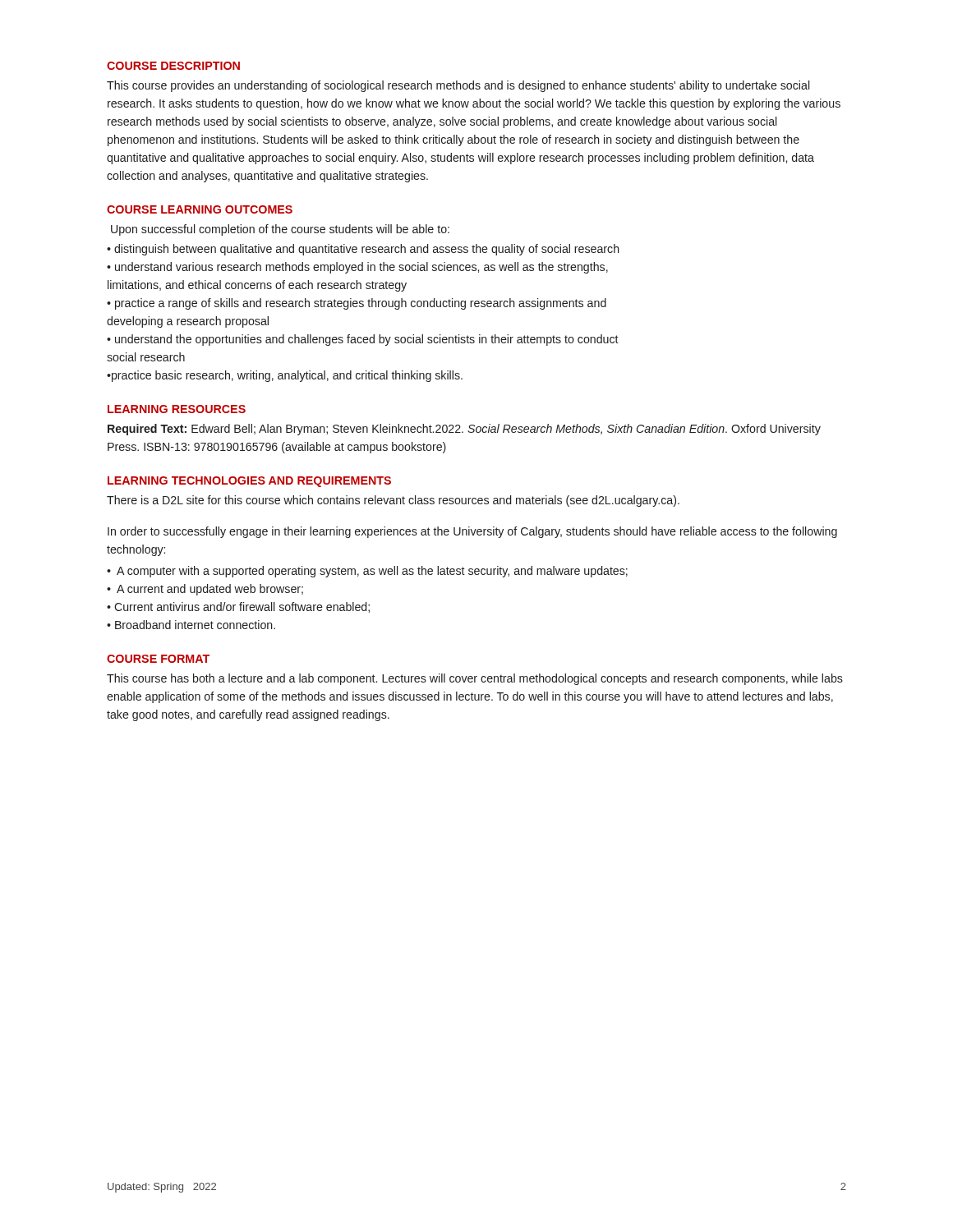
Task: Find the block on this page that starts "• understand various research methods"
Action: (358, 276)
